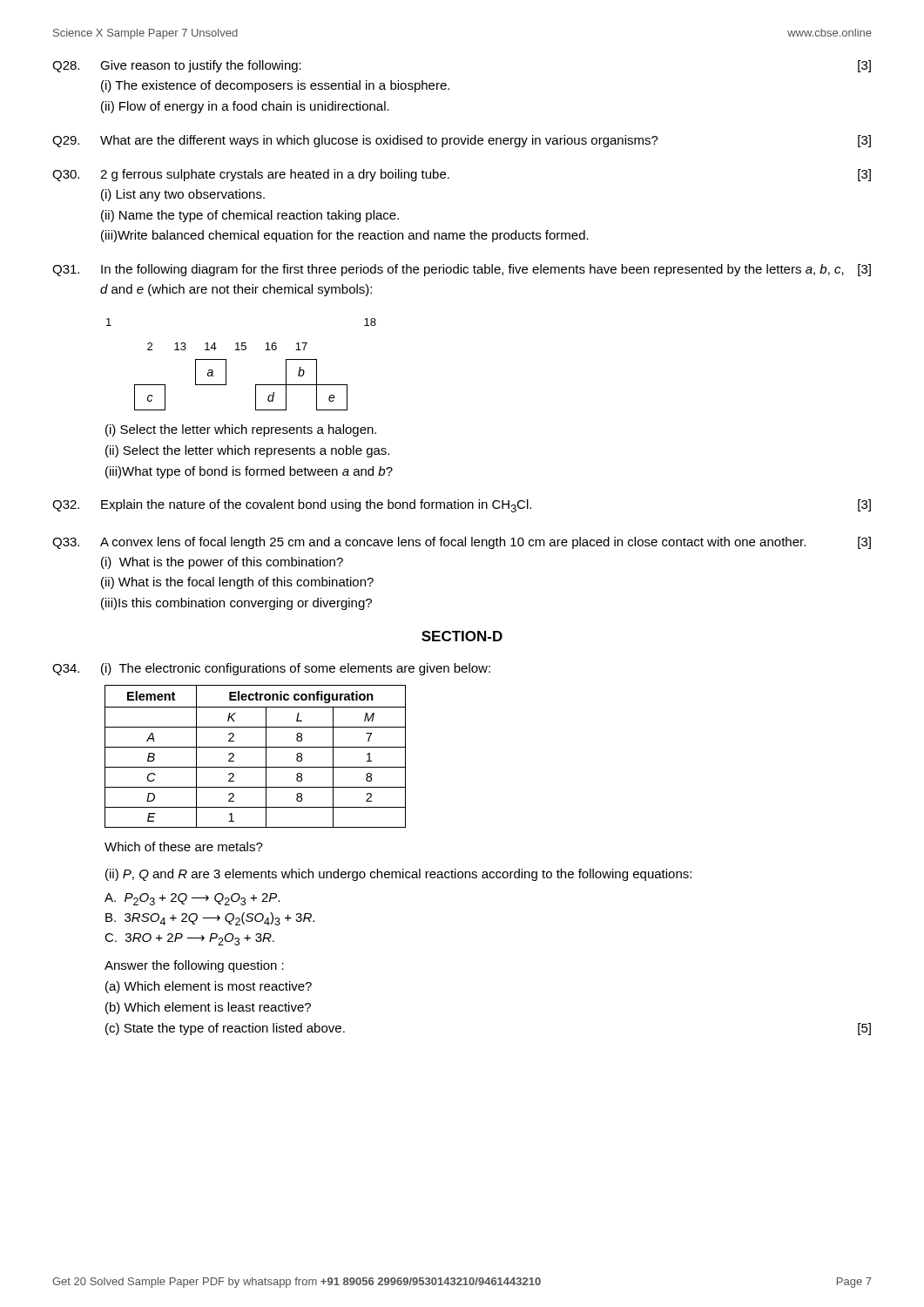Select a section header
Viewport: 924px width, 1307px height.
pyautogui.click(x=462, y=636)
